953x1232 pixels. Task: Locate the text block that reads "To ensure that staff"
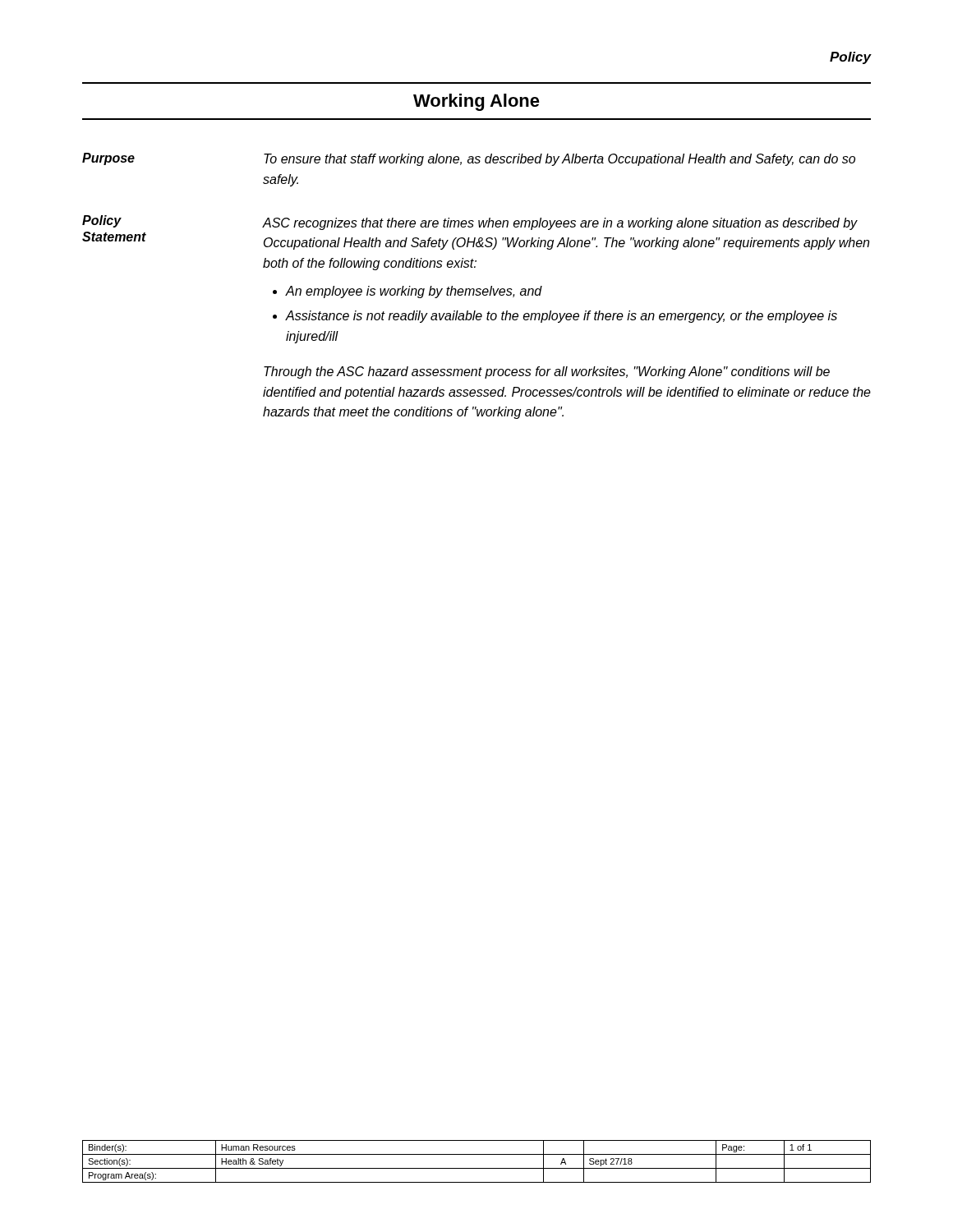point(559,169)
